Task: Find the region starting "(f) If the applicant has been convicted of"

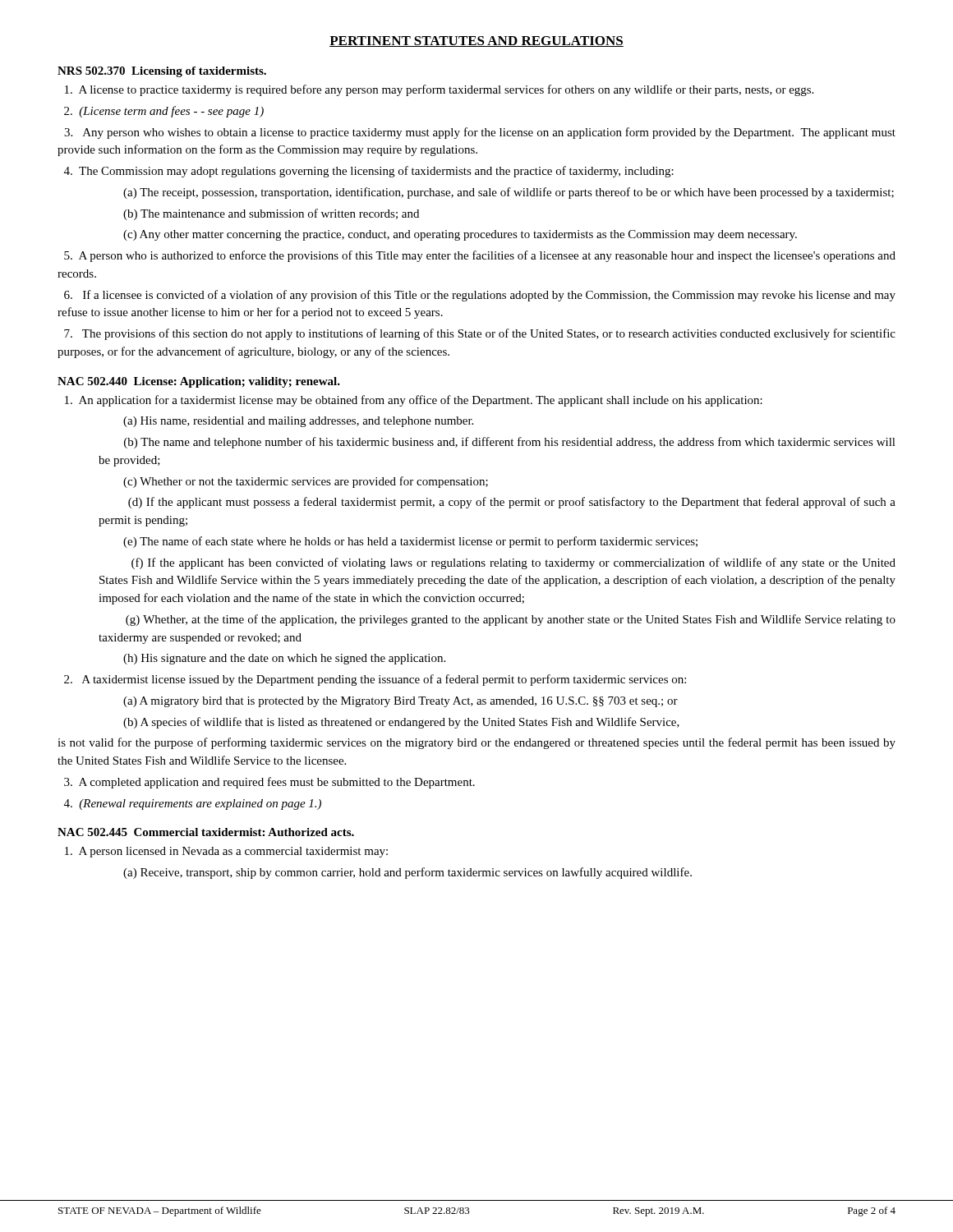Action: [497, 581]
